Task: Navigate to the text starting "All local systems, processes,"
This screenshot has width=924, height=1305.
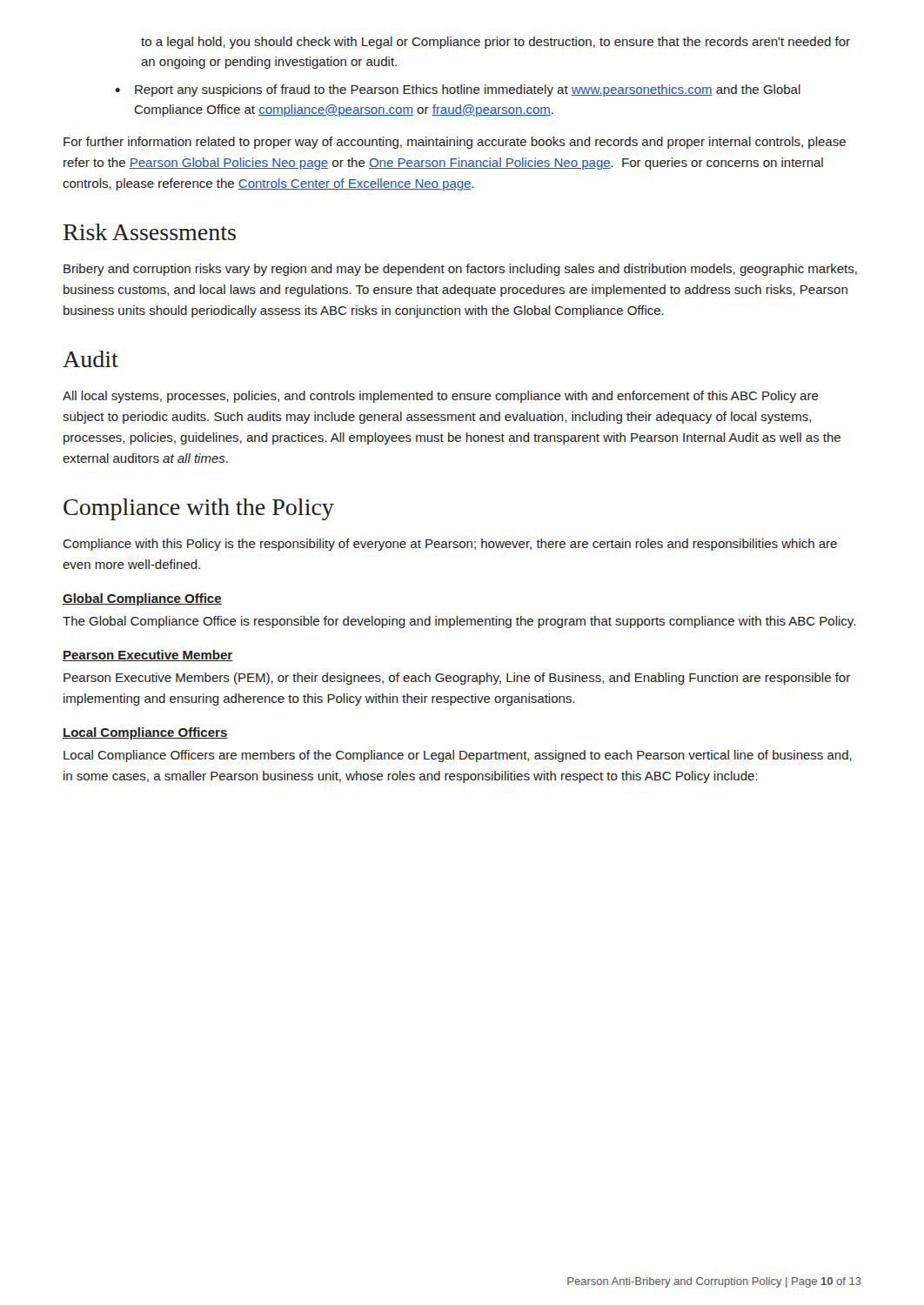Action: 452,427
